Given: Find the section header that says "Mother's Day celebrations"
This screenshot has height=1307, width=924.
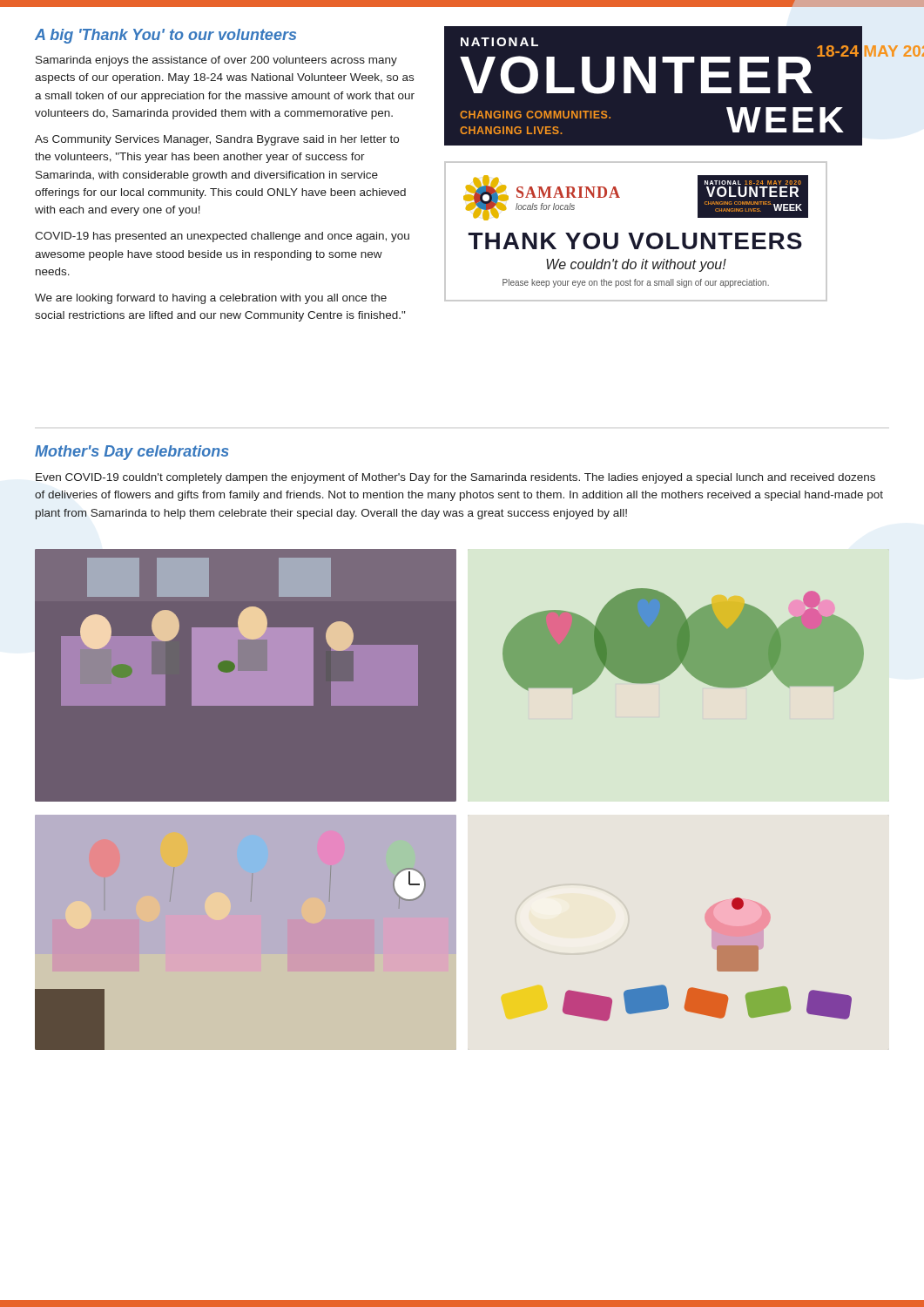Looking at the screenshot, I should point(132,451).
